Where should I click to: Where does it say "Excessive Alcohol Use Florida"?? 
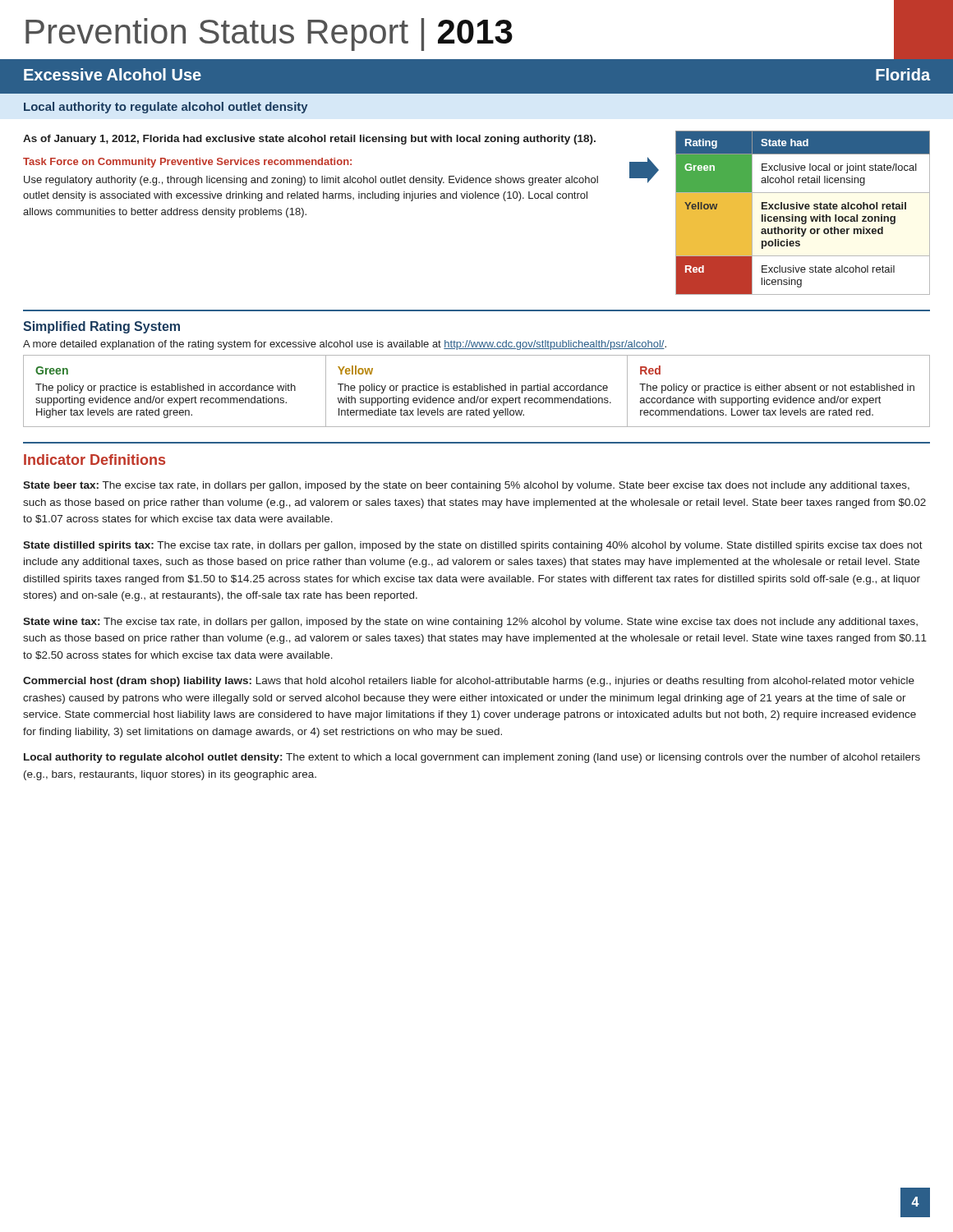[x=111, y=74]
